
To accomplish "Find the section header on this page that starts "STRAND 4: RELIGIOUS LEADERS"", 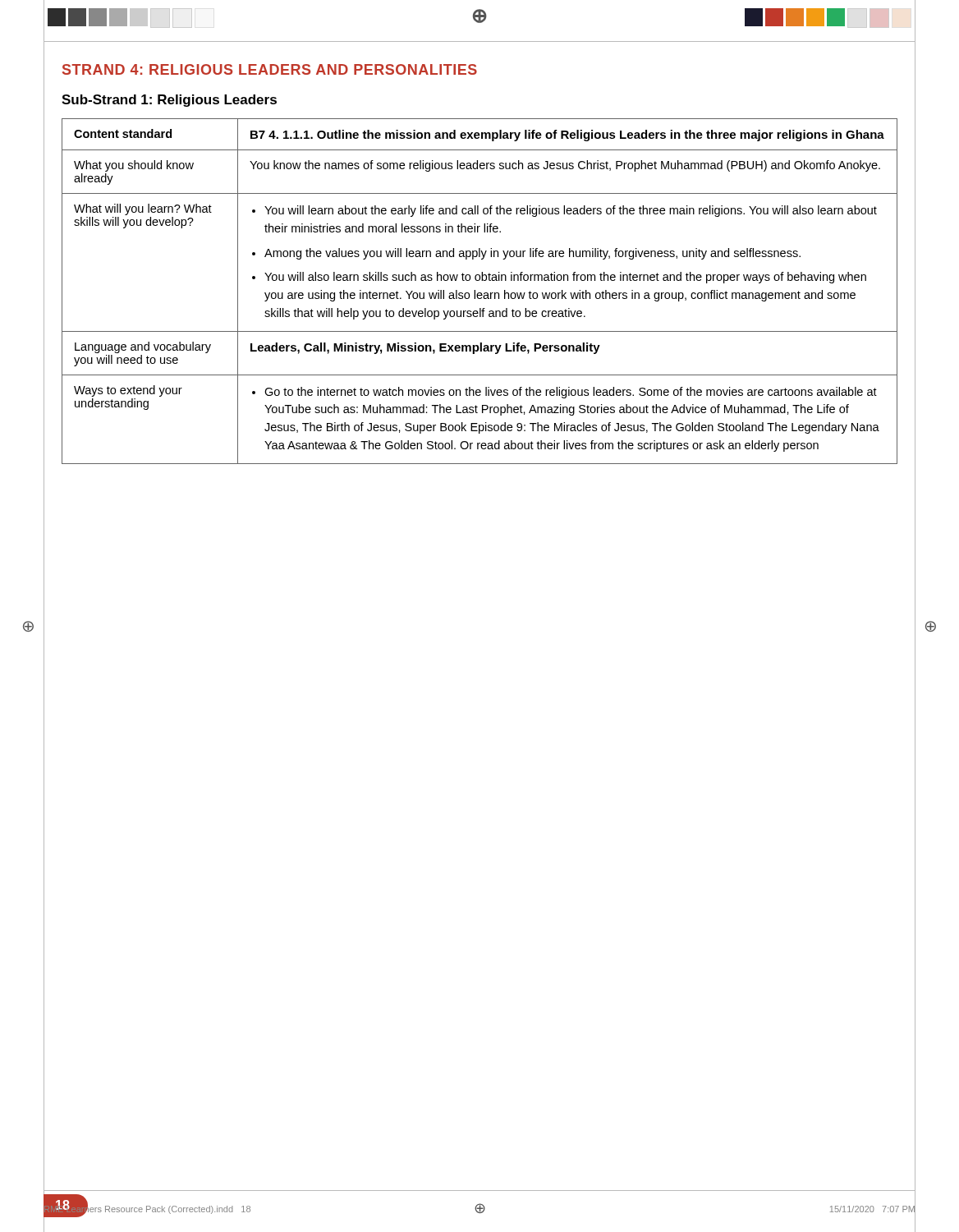I will point(270,70).
